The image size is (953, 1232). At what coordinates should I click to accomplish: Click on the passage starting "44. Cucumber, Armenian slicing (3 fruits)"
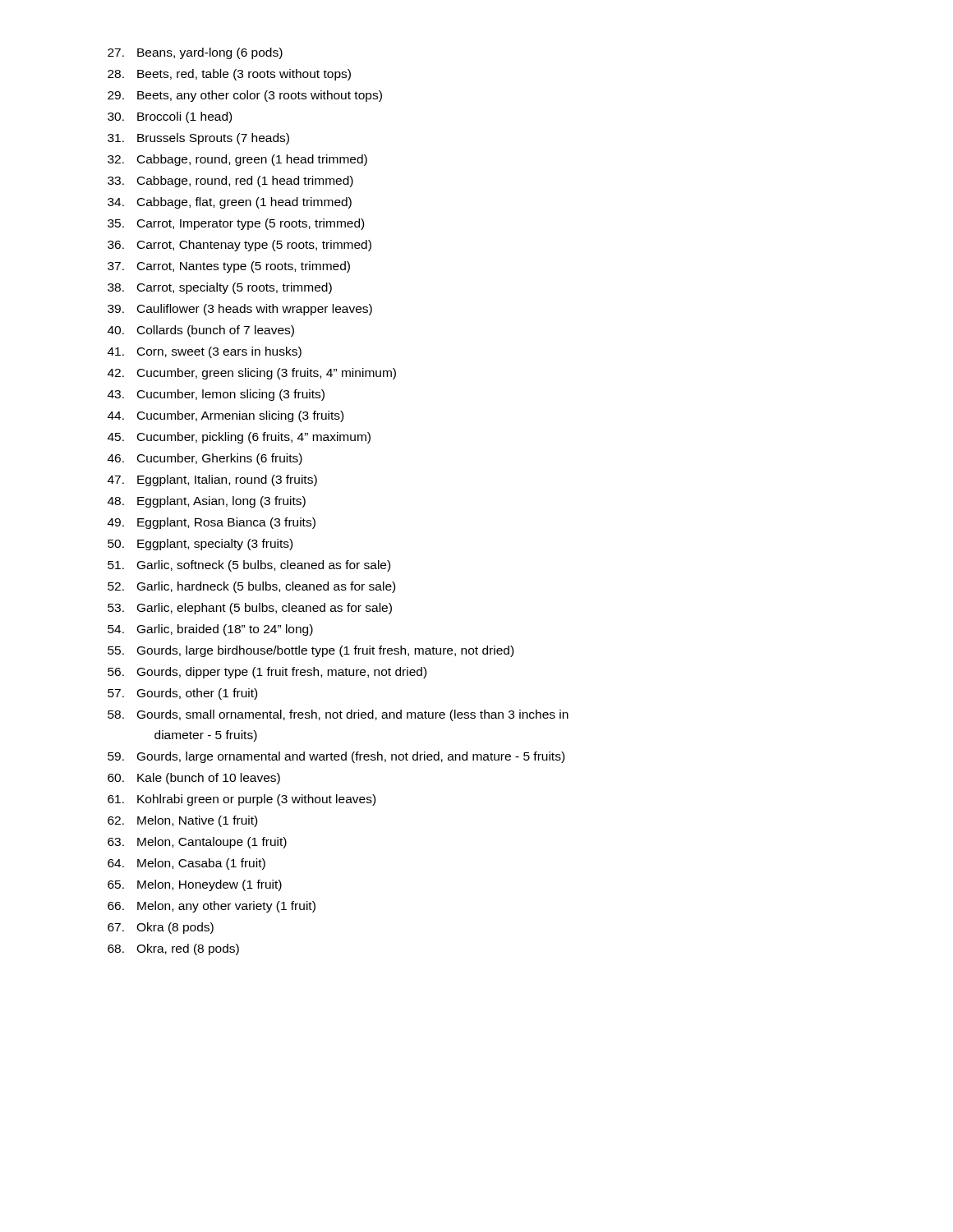(x=226, y=416)
